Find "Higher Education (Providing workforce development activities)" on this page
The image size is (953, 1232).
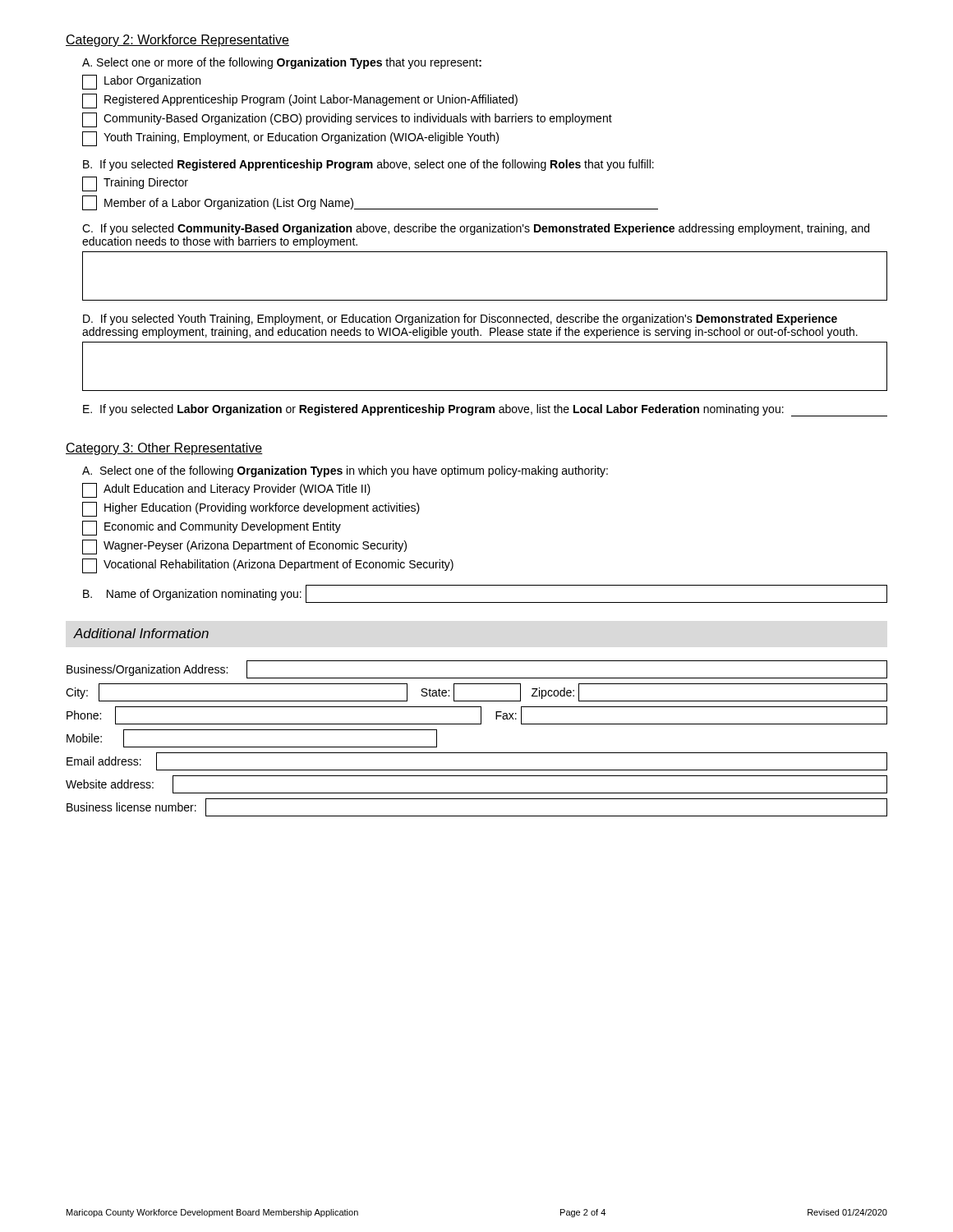tap(251, 509)
